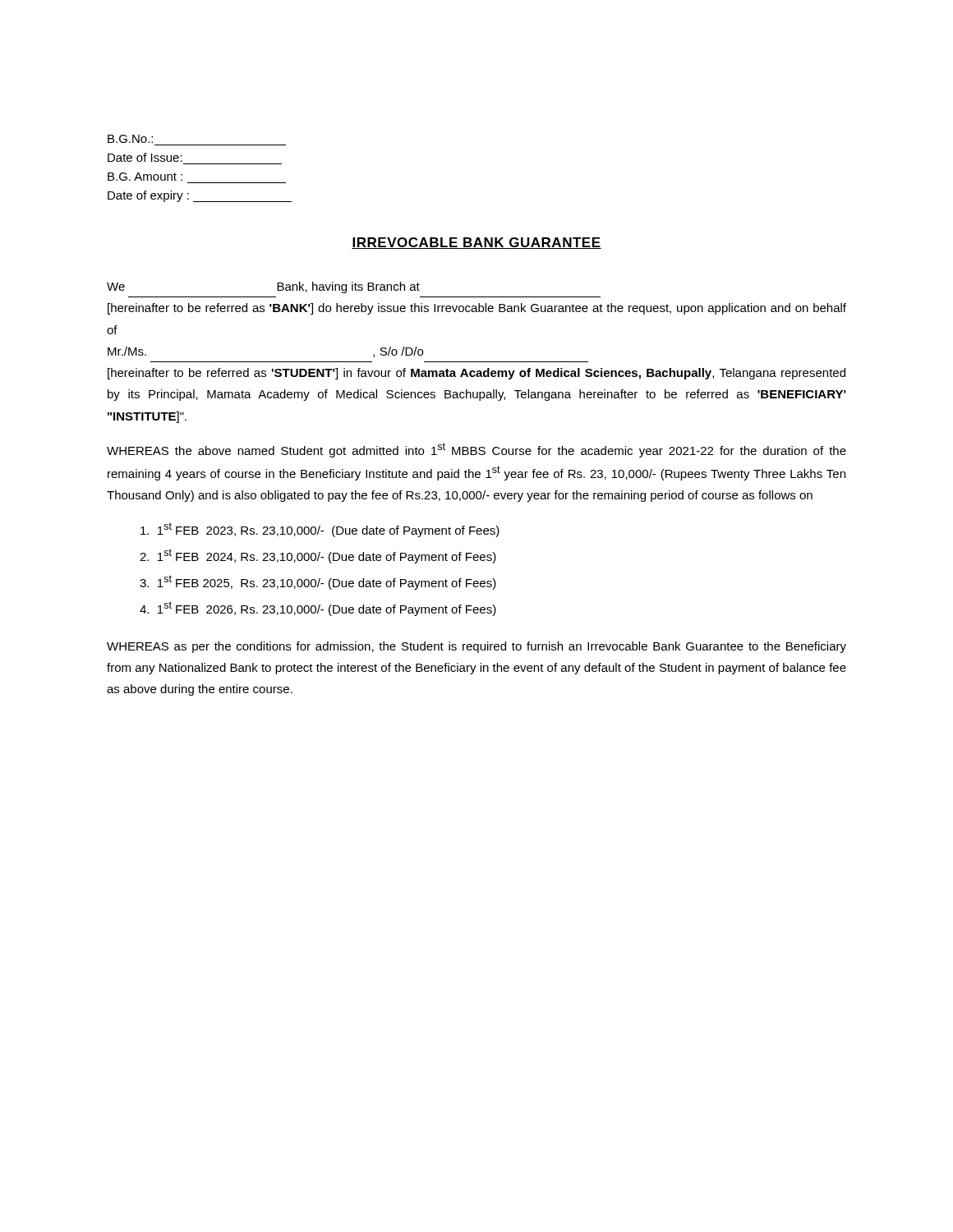Image resolution: width=953 pixels, height=1232 pixels.
Task: Locate the block of text that opens with "1st FEB 2023,"
Action: pos(320,529)
